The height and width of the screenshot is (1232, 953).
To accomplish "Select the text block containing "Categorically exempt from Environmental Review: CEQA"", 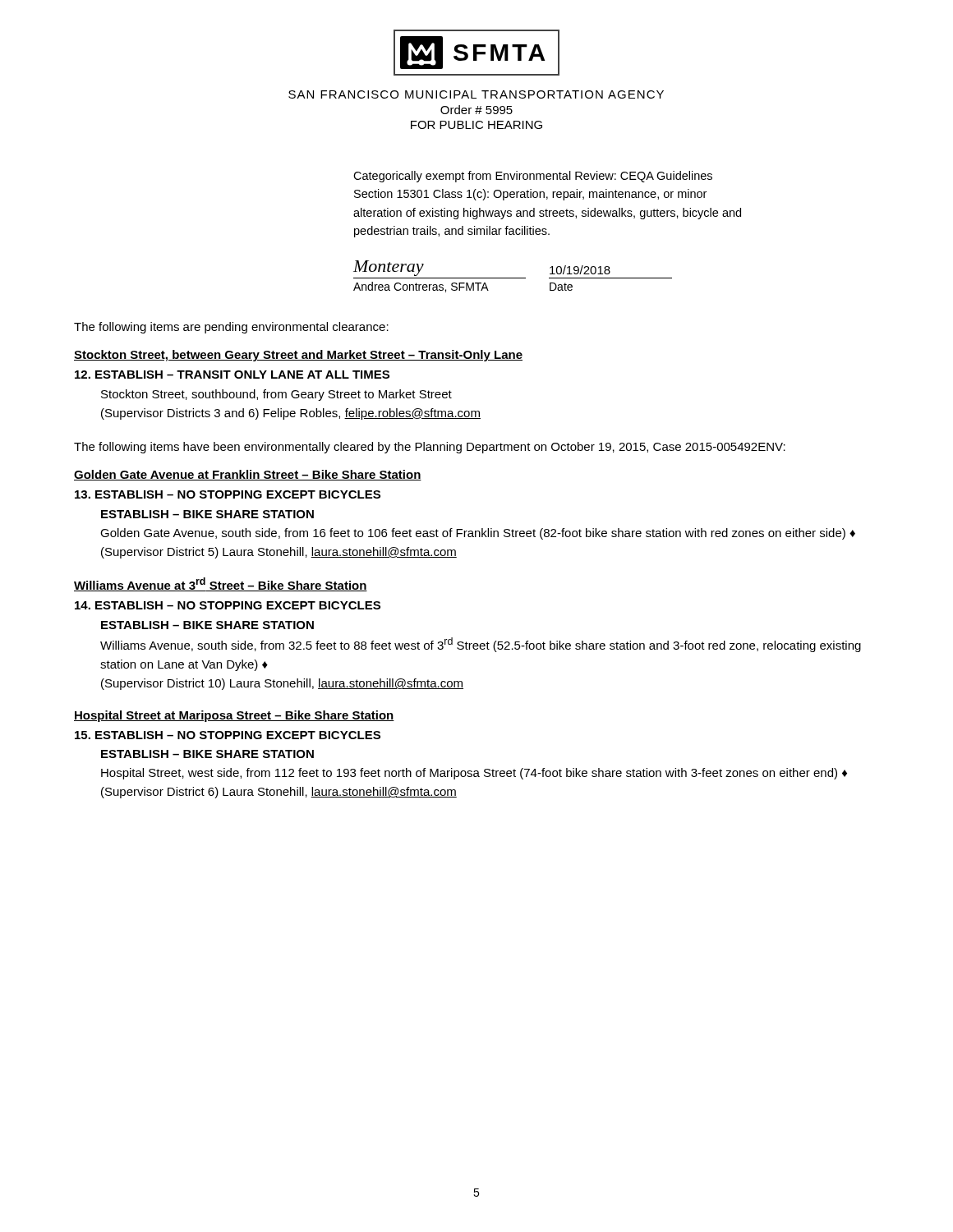I will (548, 203).
